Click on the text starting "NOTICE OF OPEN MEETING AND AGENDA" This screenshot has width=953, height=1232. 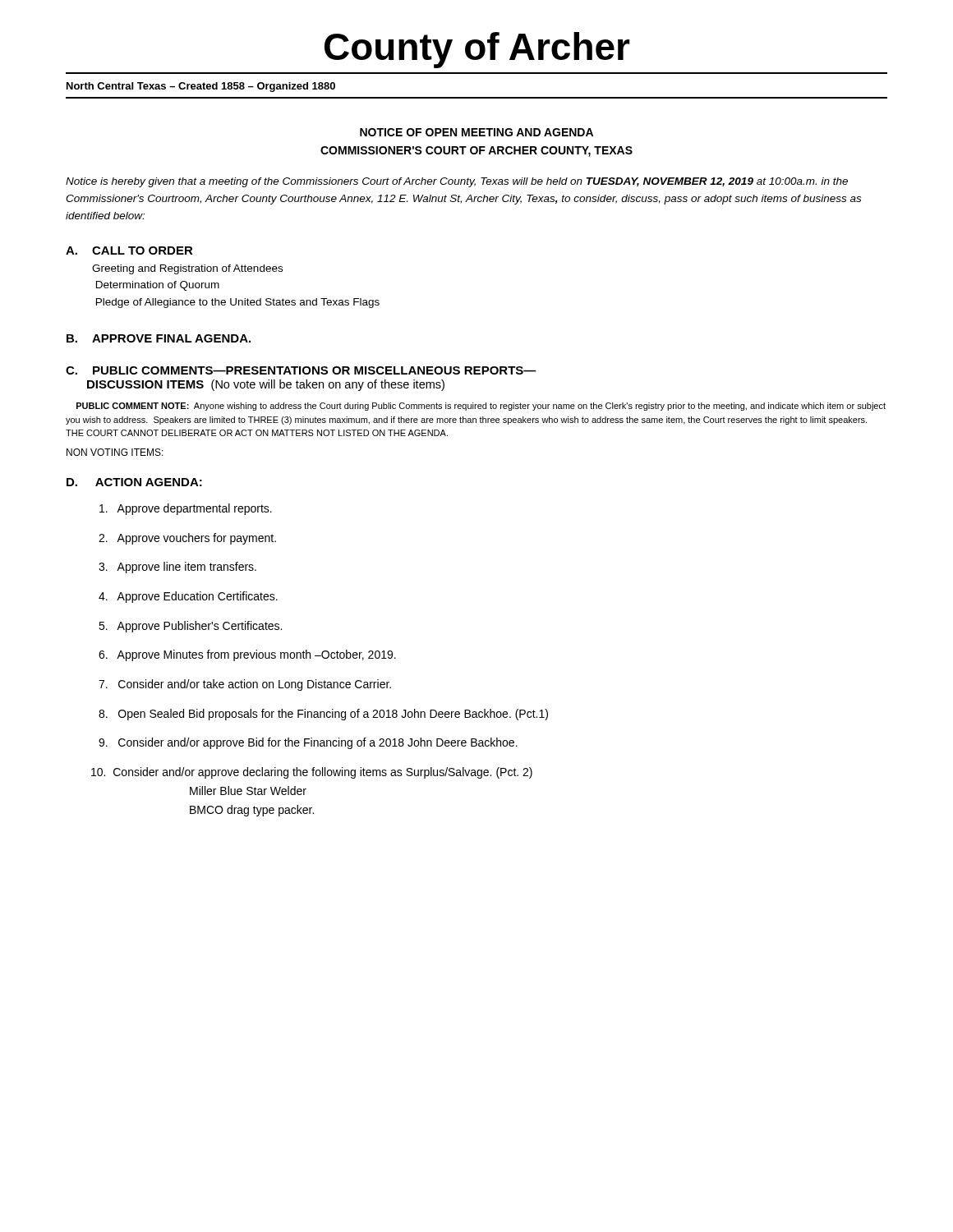(x=476, y=141)
